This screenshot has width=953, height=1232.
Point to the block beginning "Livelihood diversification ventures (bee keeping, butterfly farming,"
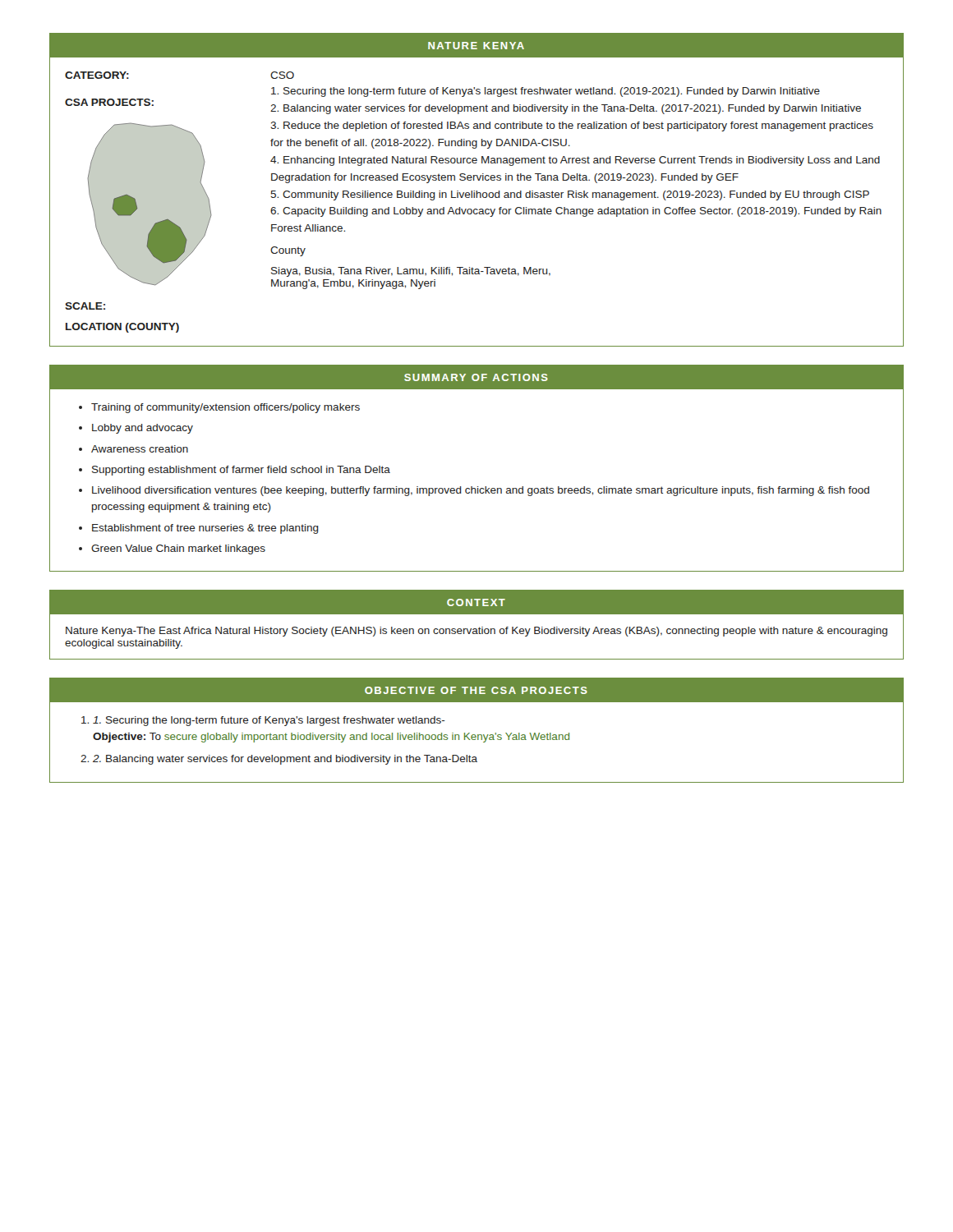click(481, 498)
